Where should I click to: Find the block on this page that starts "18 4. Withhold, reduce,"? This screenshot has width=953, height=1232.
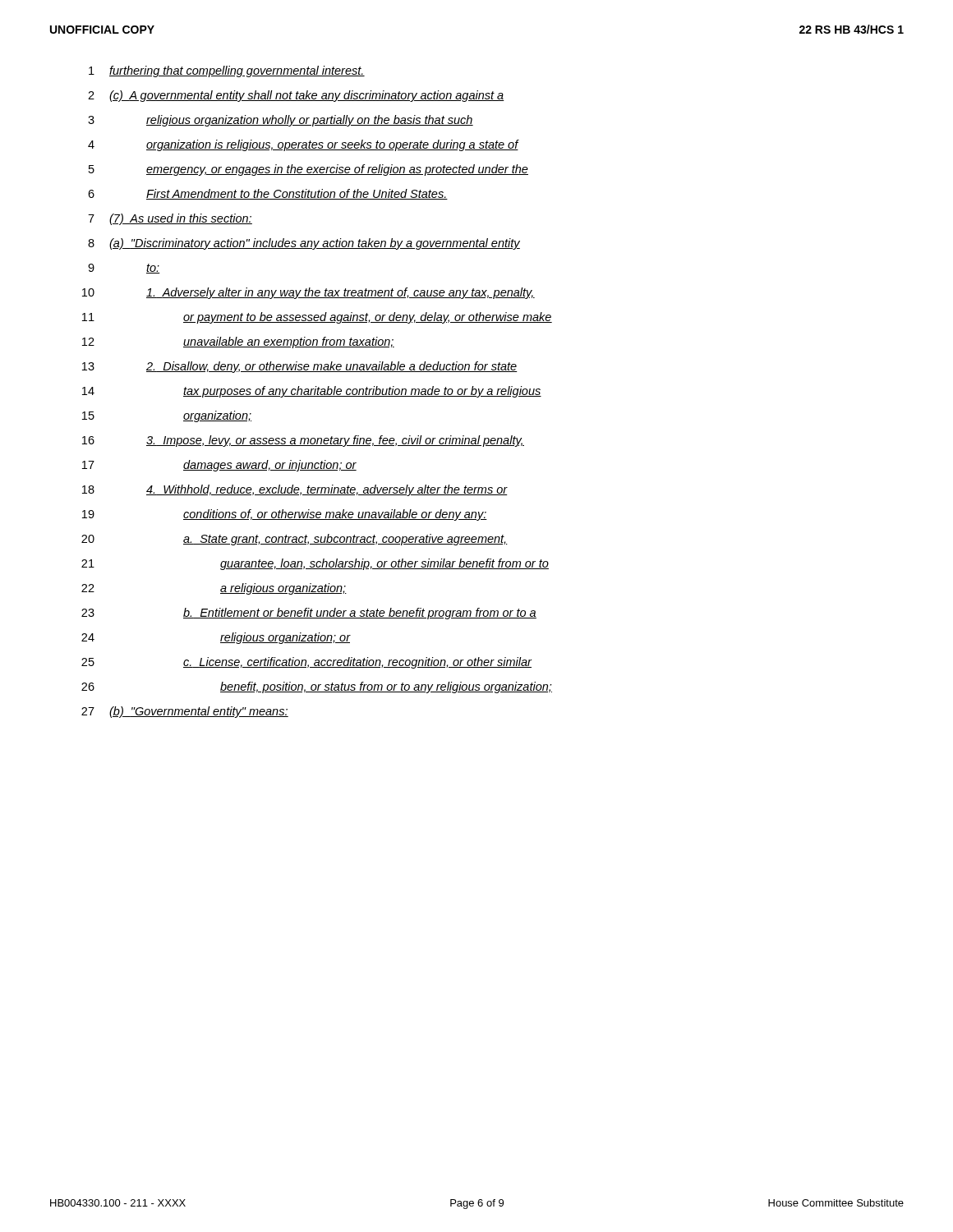(x=476, y=490)
